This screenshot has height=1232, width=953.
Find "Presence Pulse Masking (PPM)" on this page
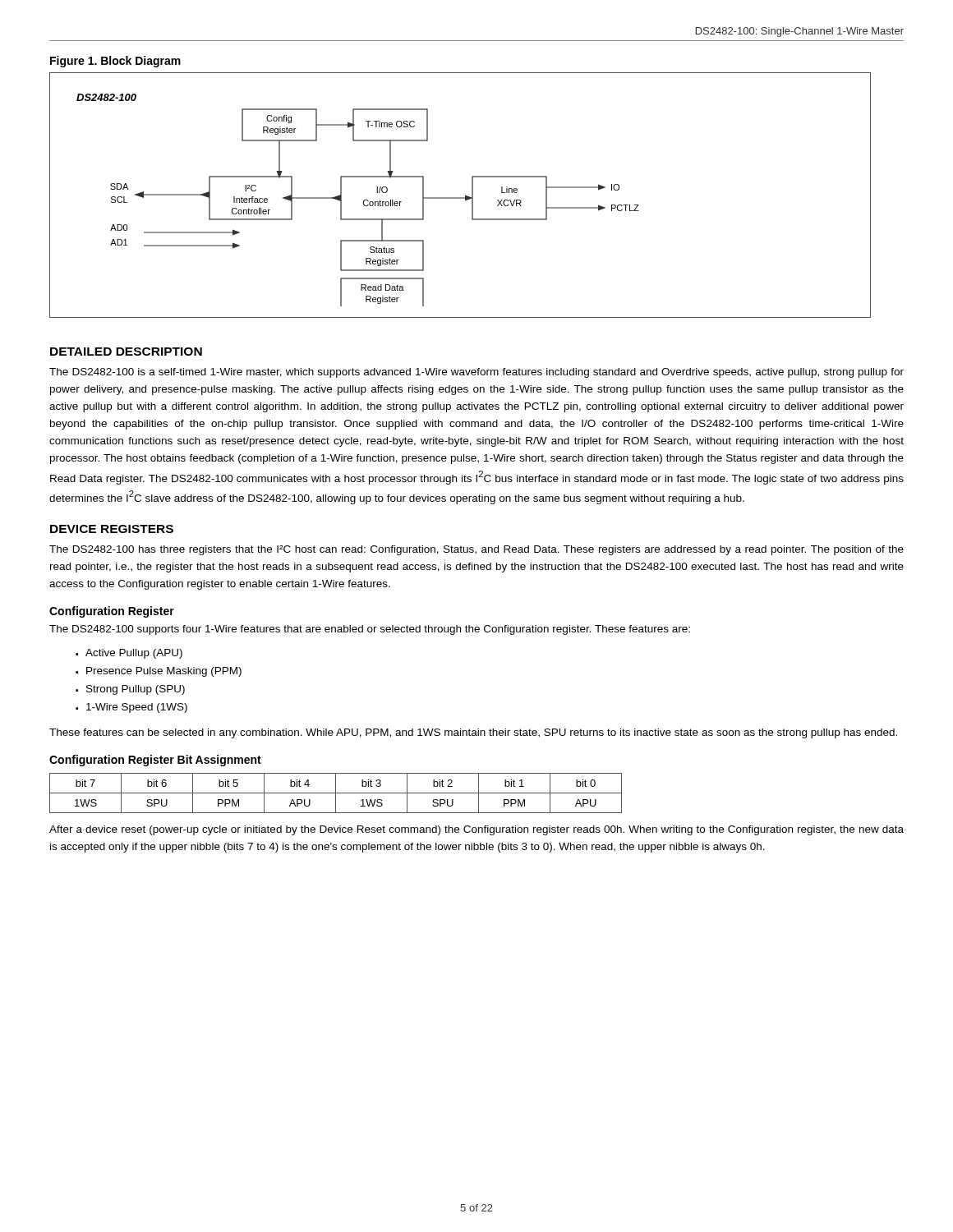(x=164, y=671)
